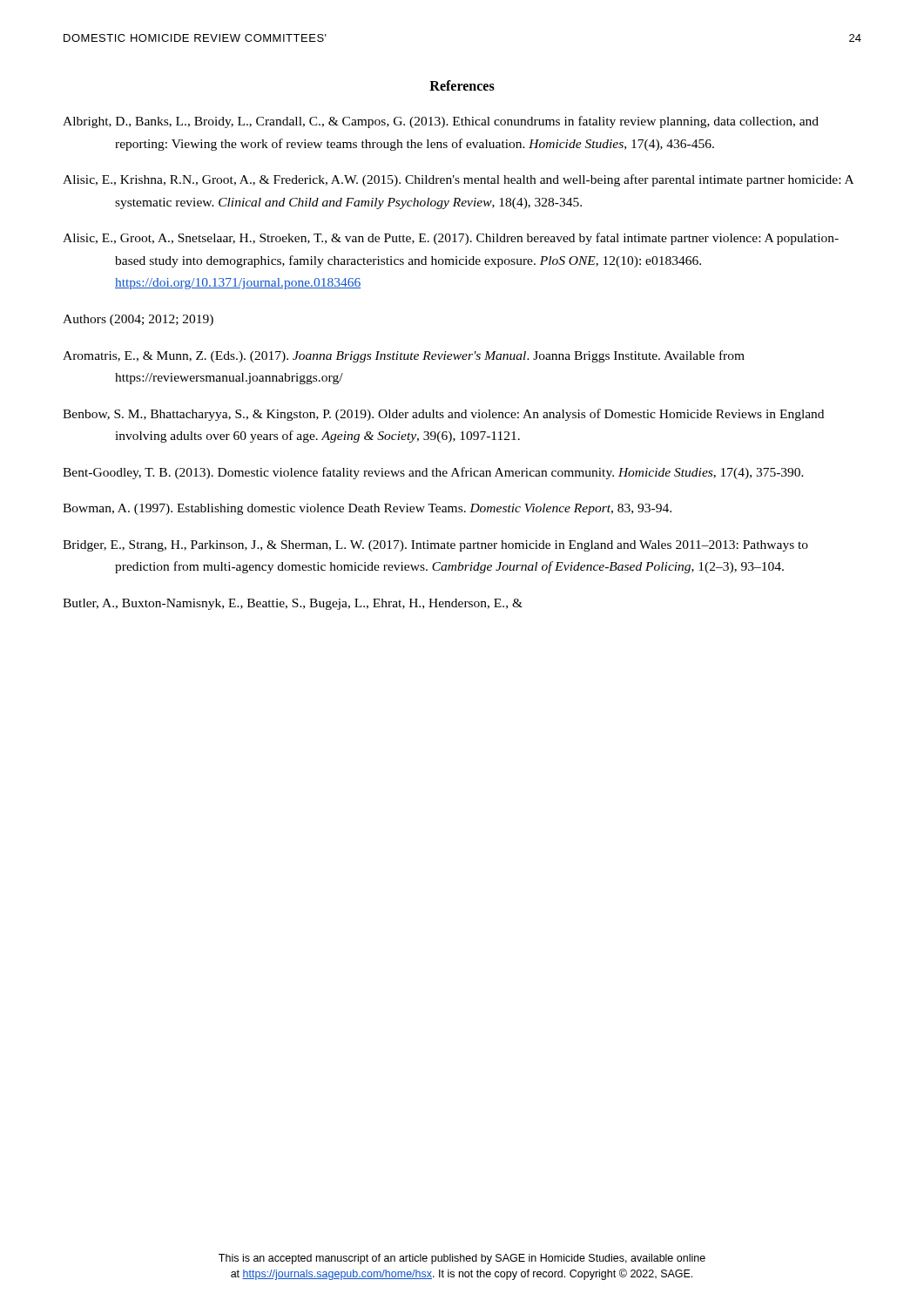Viewport: 924px width, 1307px height.
Task: Locate the text starting "Authors (2004; 2012; 2019)"
Action: click(x=138, y=318)
